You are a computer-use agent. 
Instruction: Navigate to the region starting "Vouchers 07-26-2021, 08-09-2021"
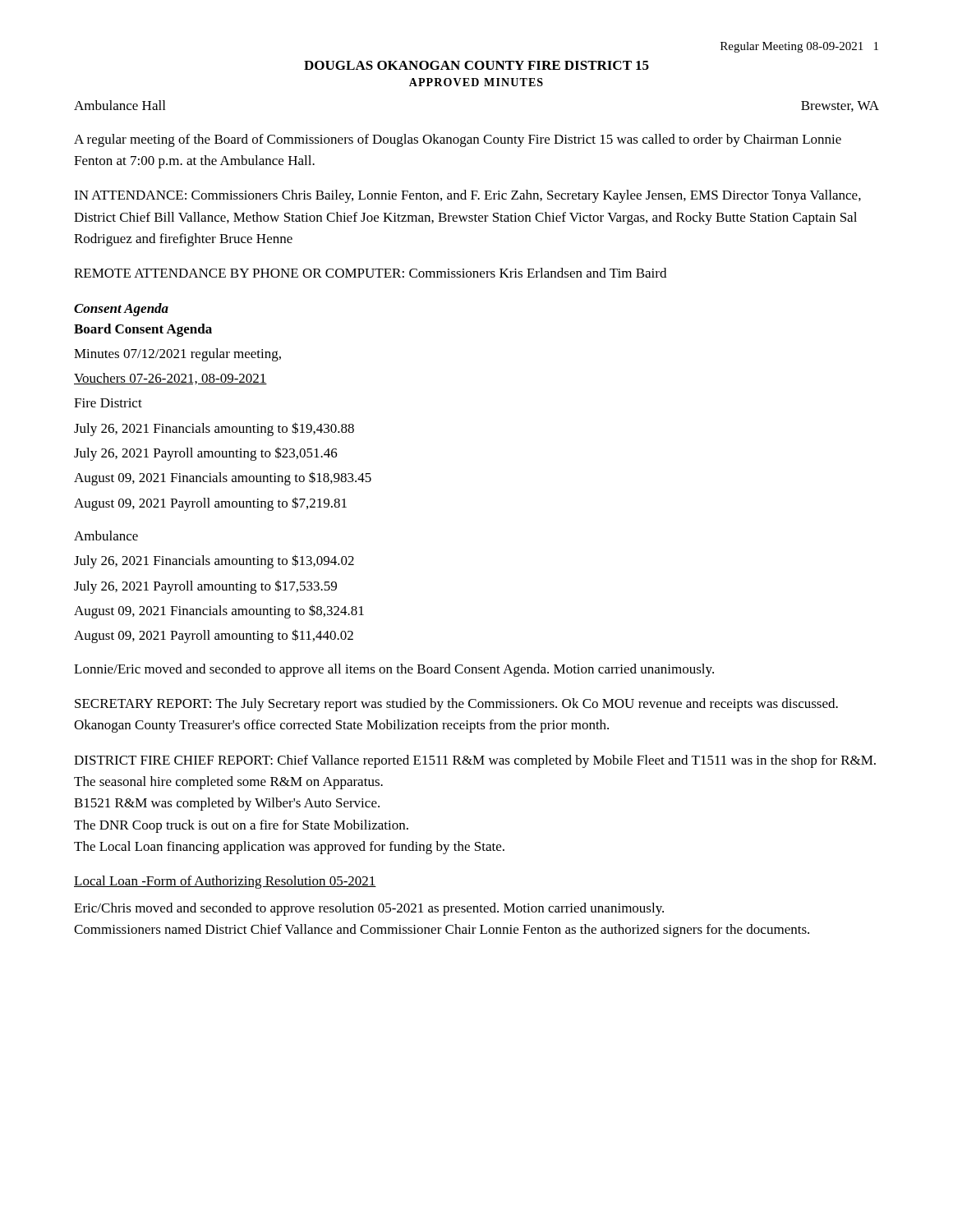[x=170, y=378]
